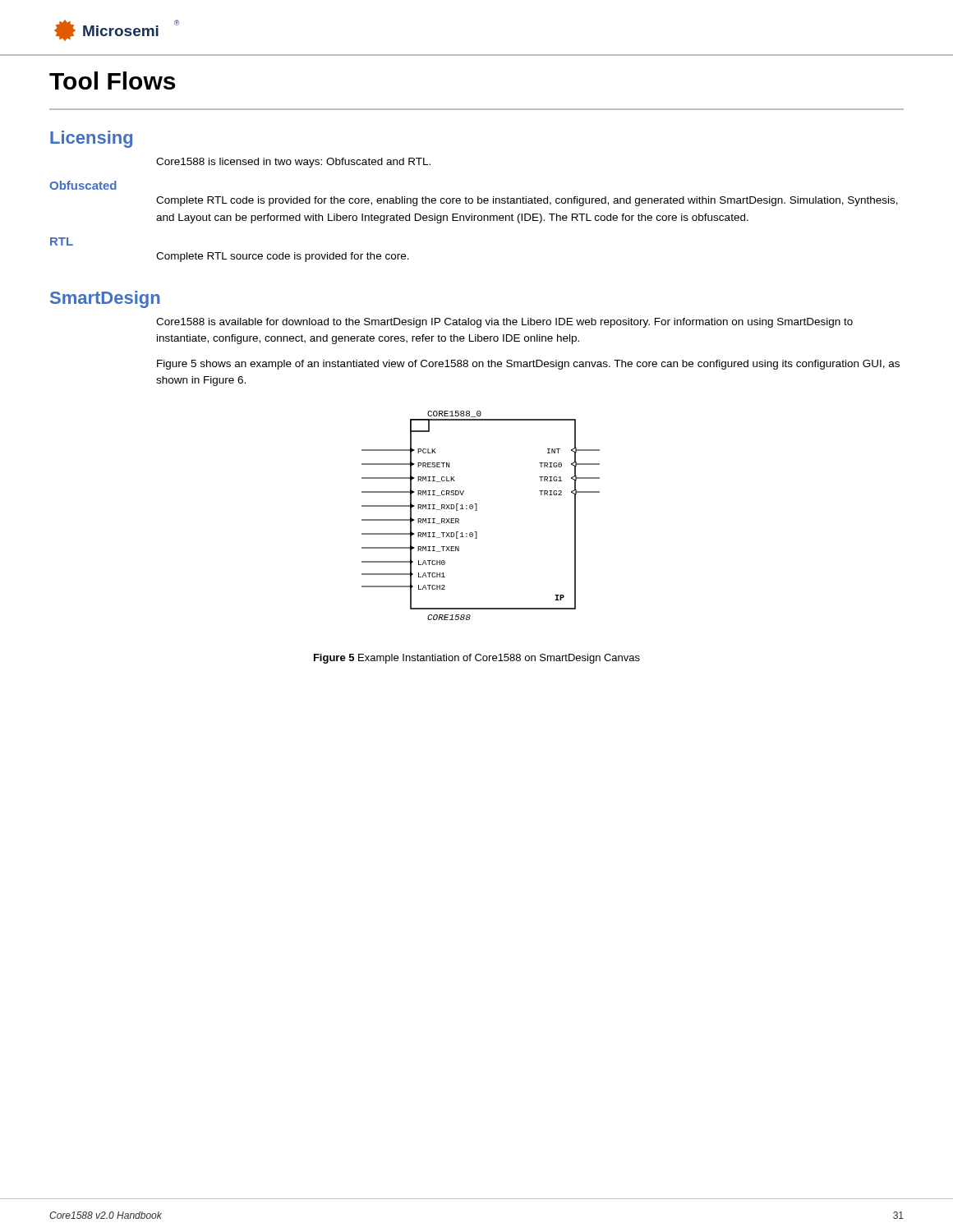Locate the text starting "Core1588 is licensed in two ways: Obfuscated"
The width and height of the screenshot is (953, 1232).
tap(293, 163)
